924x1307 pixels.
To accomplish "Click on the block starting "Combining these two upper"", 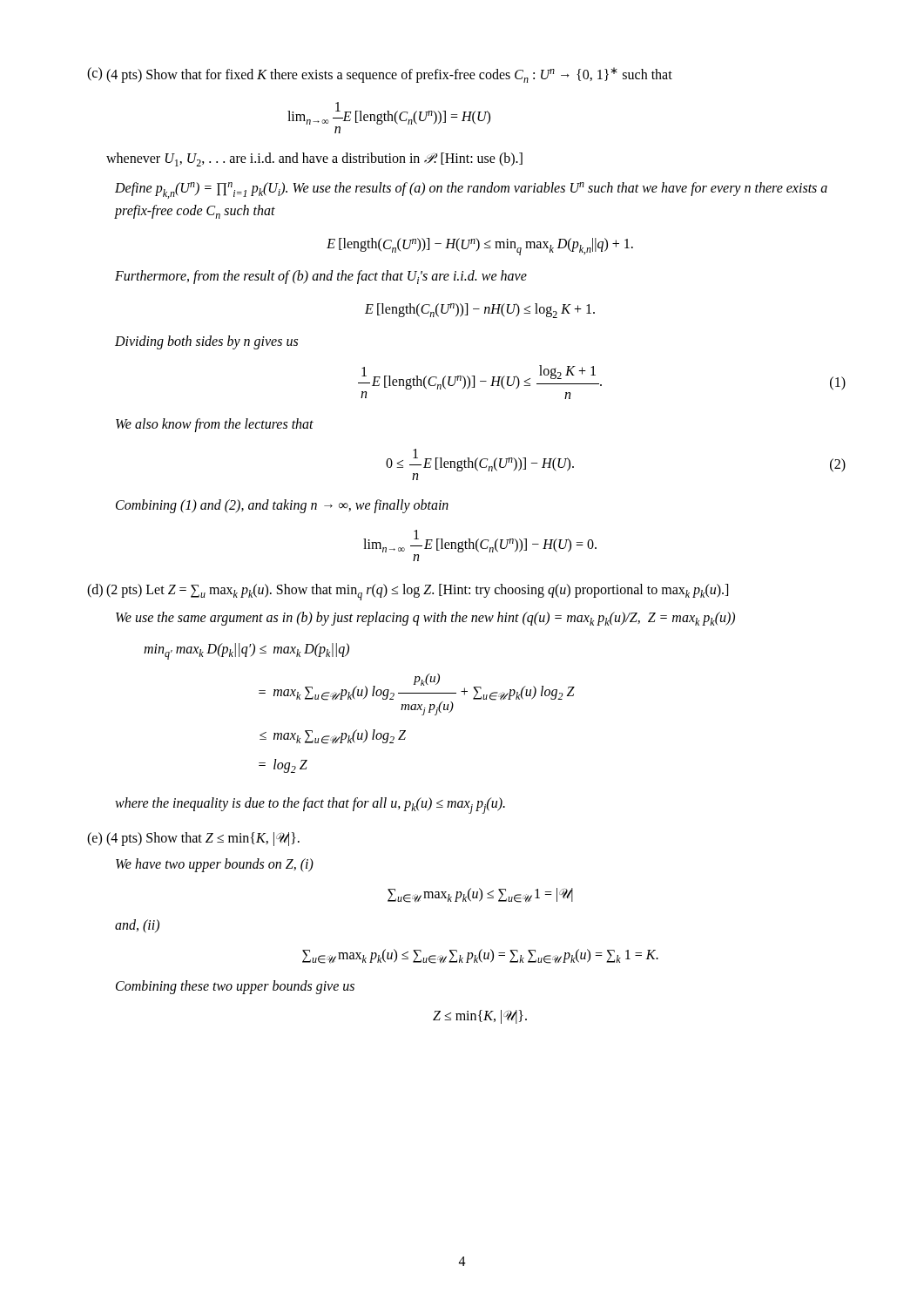I will [x=235, y=986].
